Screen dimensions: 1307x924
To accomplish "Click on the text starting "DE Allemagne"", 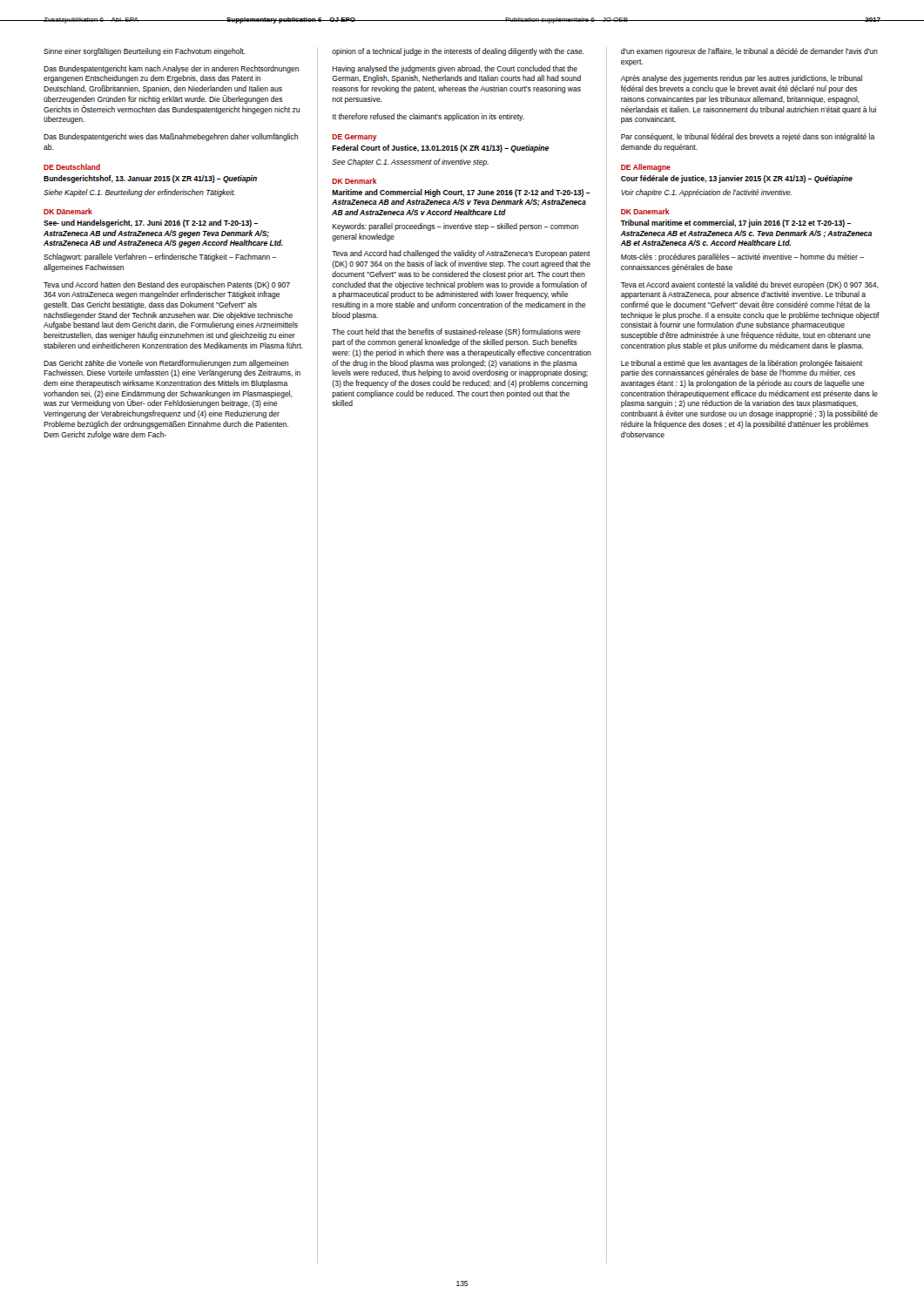I will tap(646, 168).
